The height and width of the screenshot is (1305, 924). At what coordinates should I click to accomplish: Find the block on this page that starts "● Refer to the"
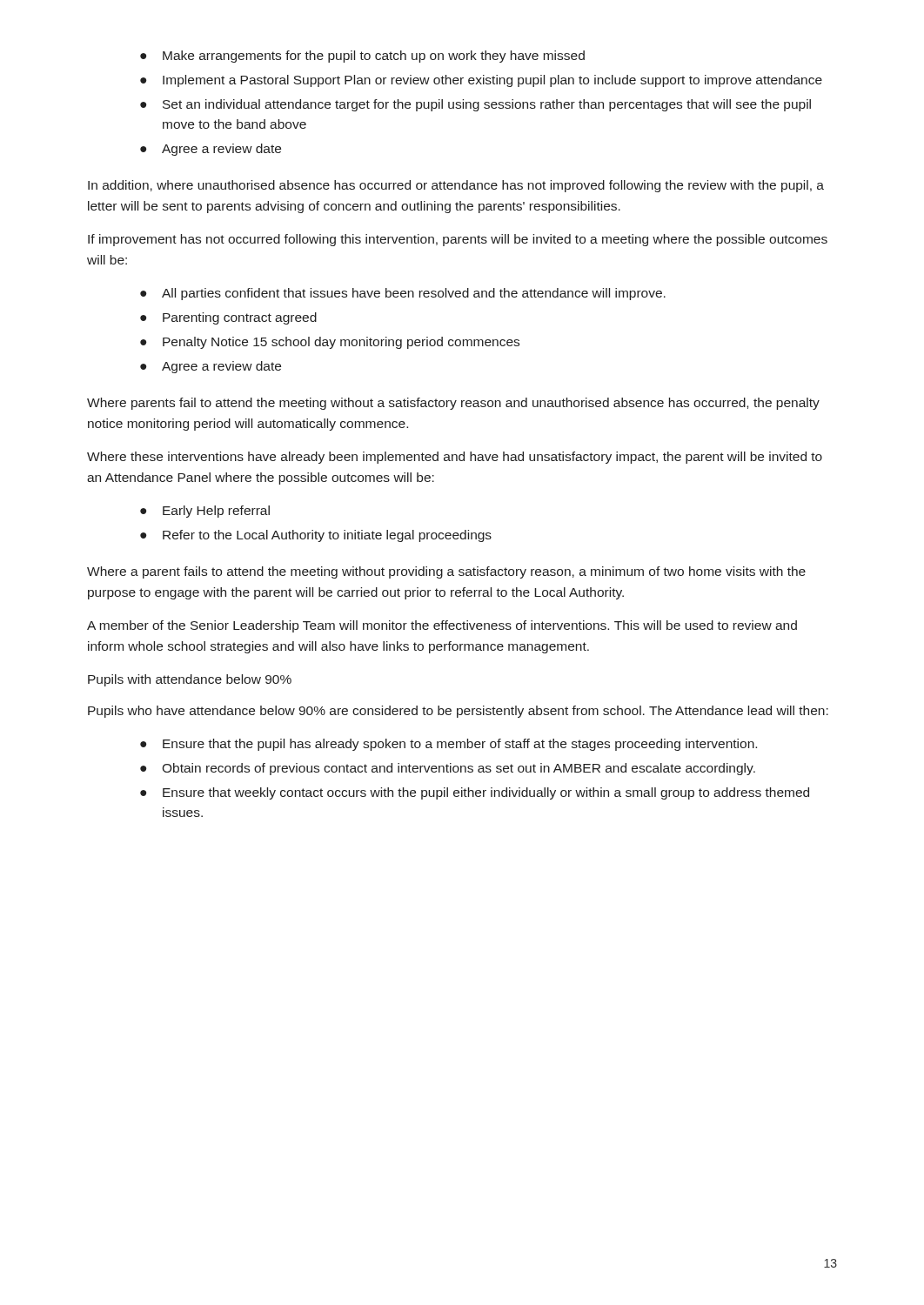[488, 535]
